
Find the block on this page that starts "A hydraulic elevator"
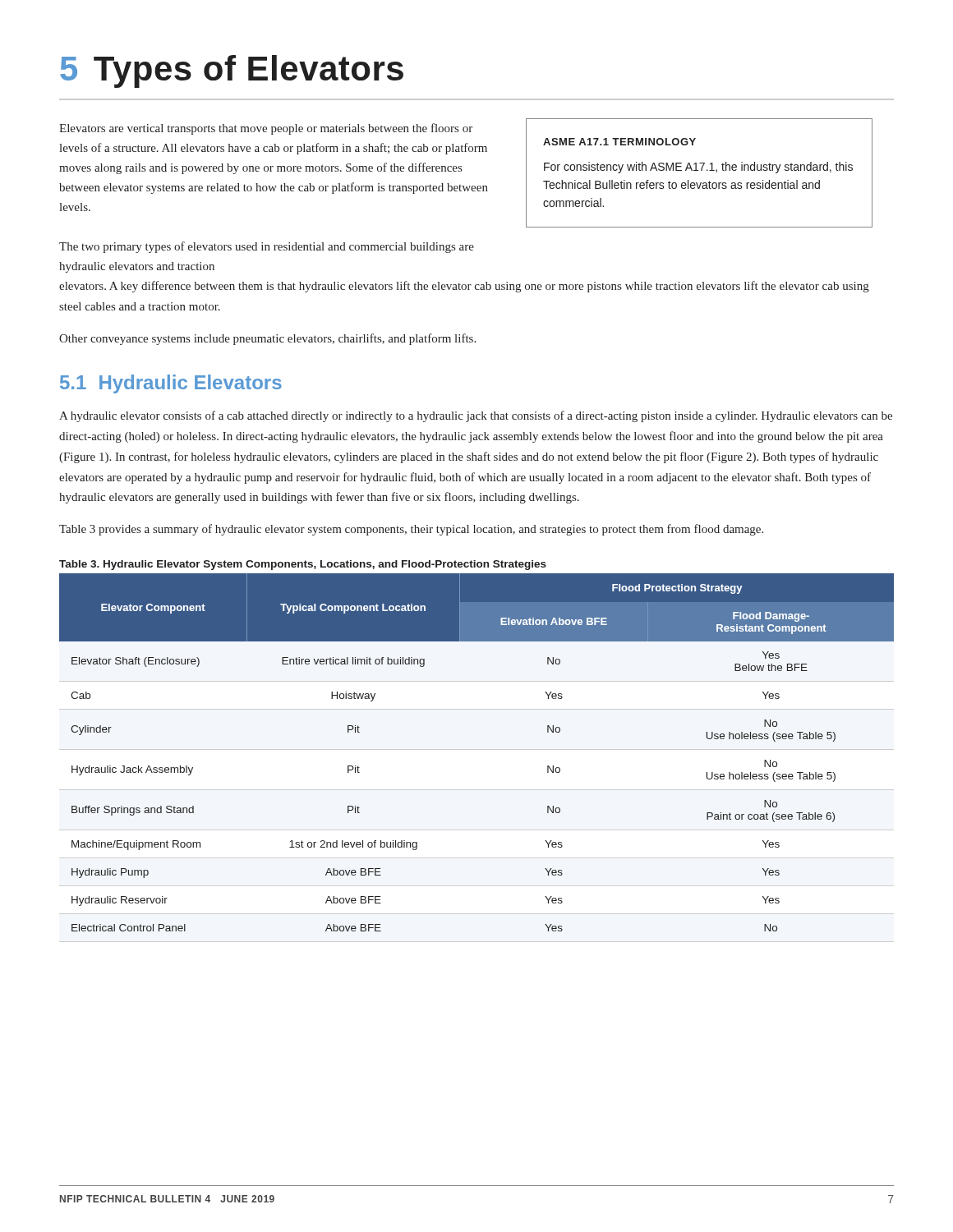(476, 456)
